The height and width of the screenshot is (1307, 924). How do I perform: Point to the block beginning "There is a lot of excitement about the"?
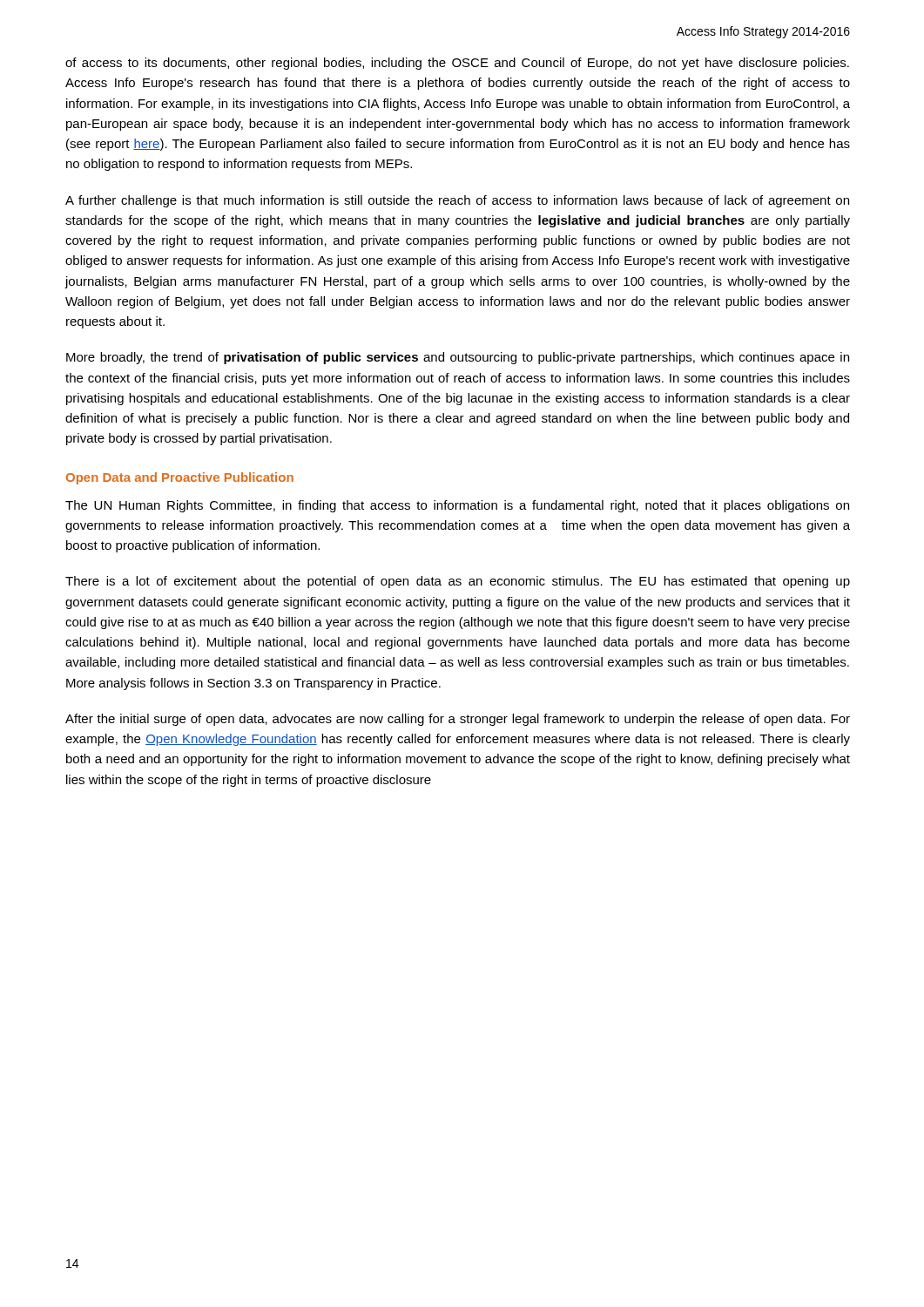pos(458,632)
